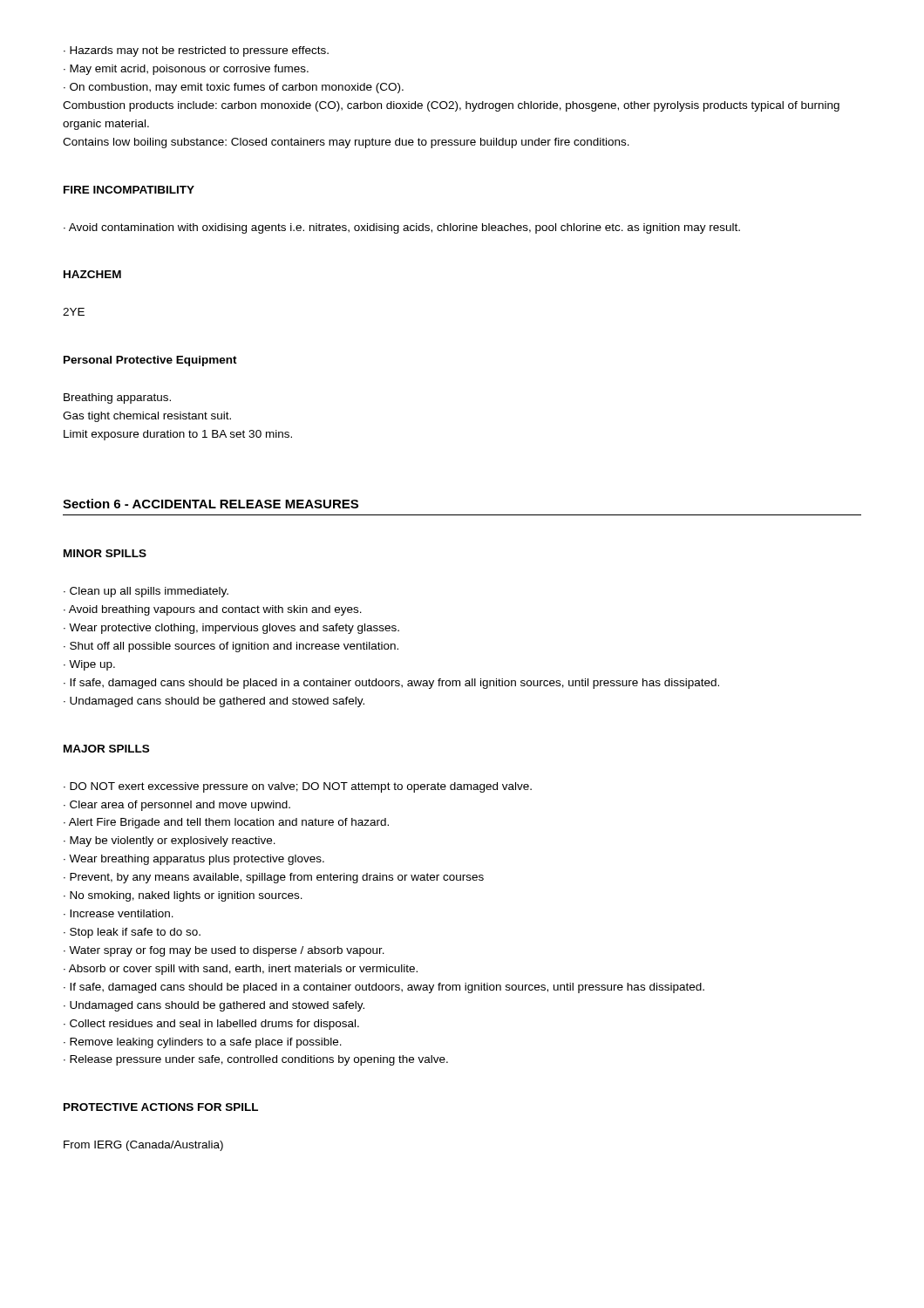This screenshot has height=1308, width=924.
Task: Select the region starting "· Clean up all spills immediately."
Action: tap(146, 591)
